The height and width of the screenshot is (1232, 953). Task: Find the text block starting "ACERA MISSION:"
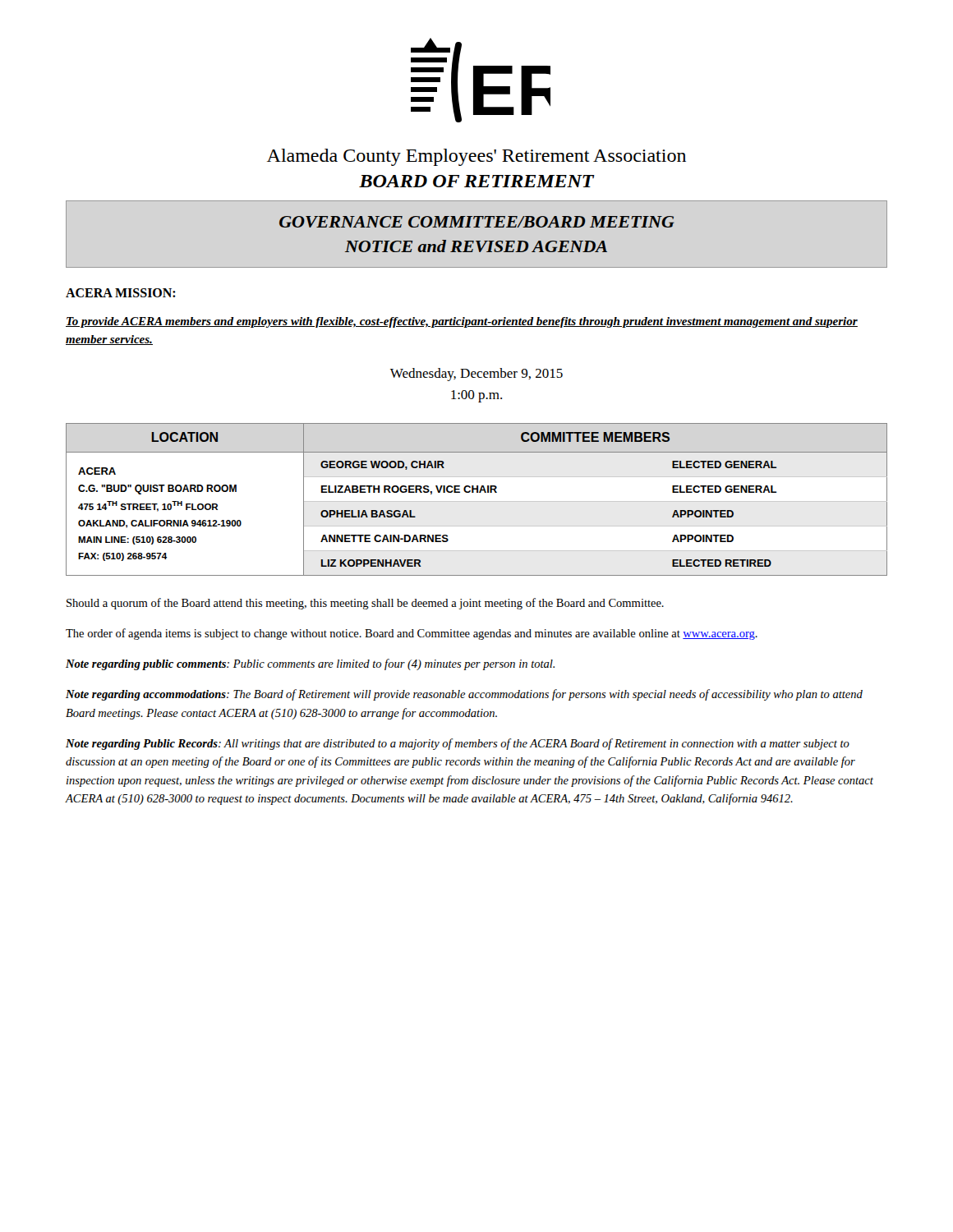121,293
